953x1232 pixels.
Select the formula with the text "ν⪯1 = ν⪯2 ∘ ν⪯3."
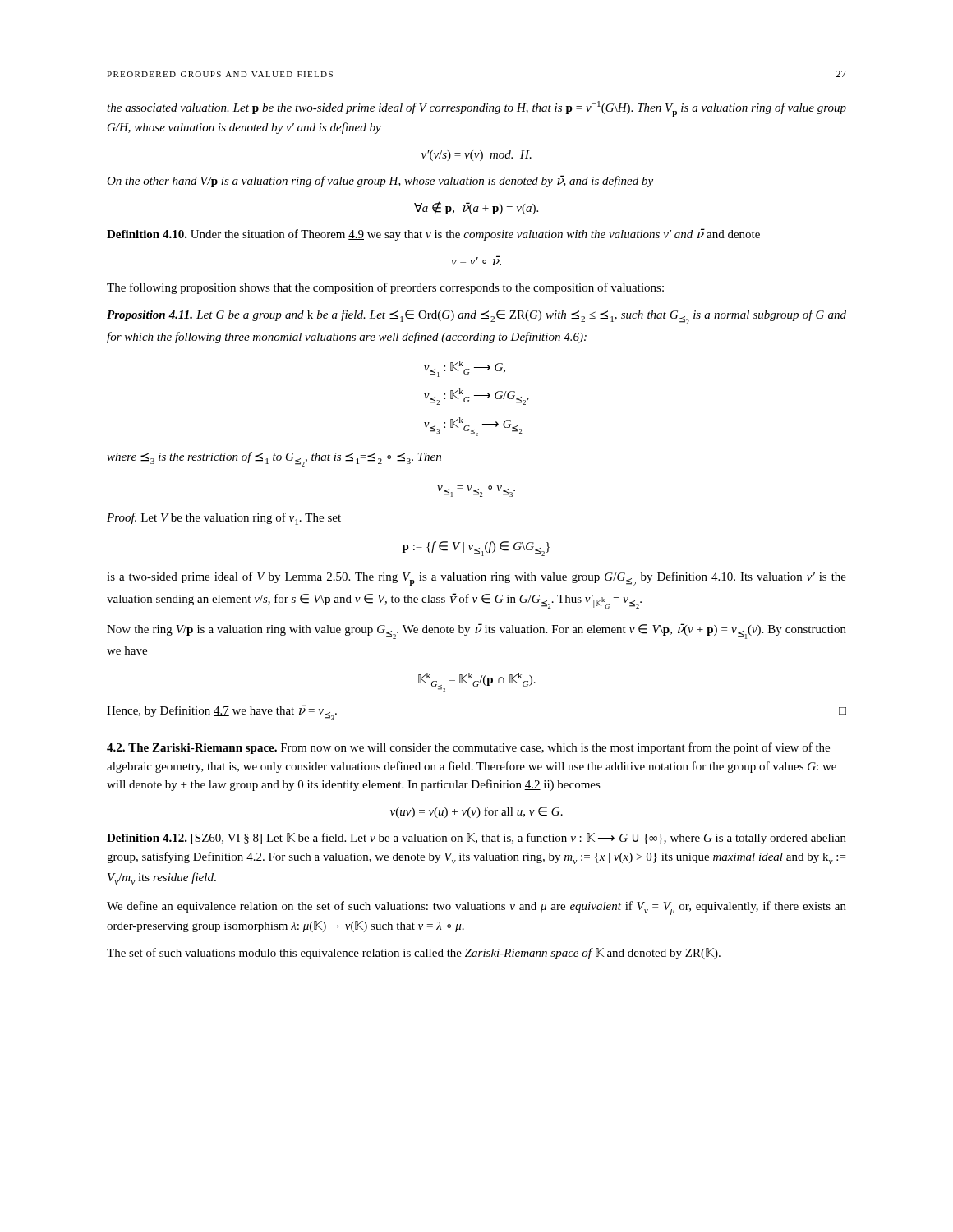(x=476, y=490)
